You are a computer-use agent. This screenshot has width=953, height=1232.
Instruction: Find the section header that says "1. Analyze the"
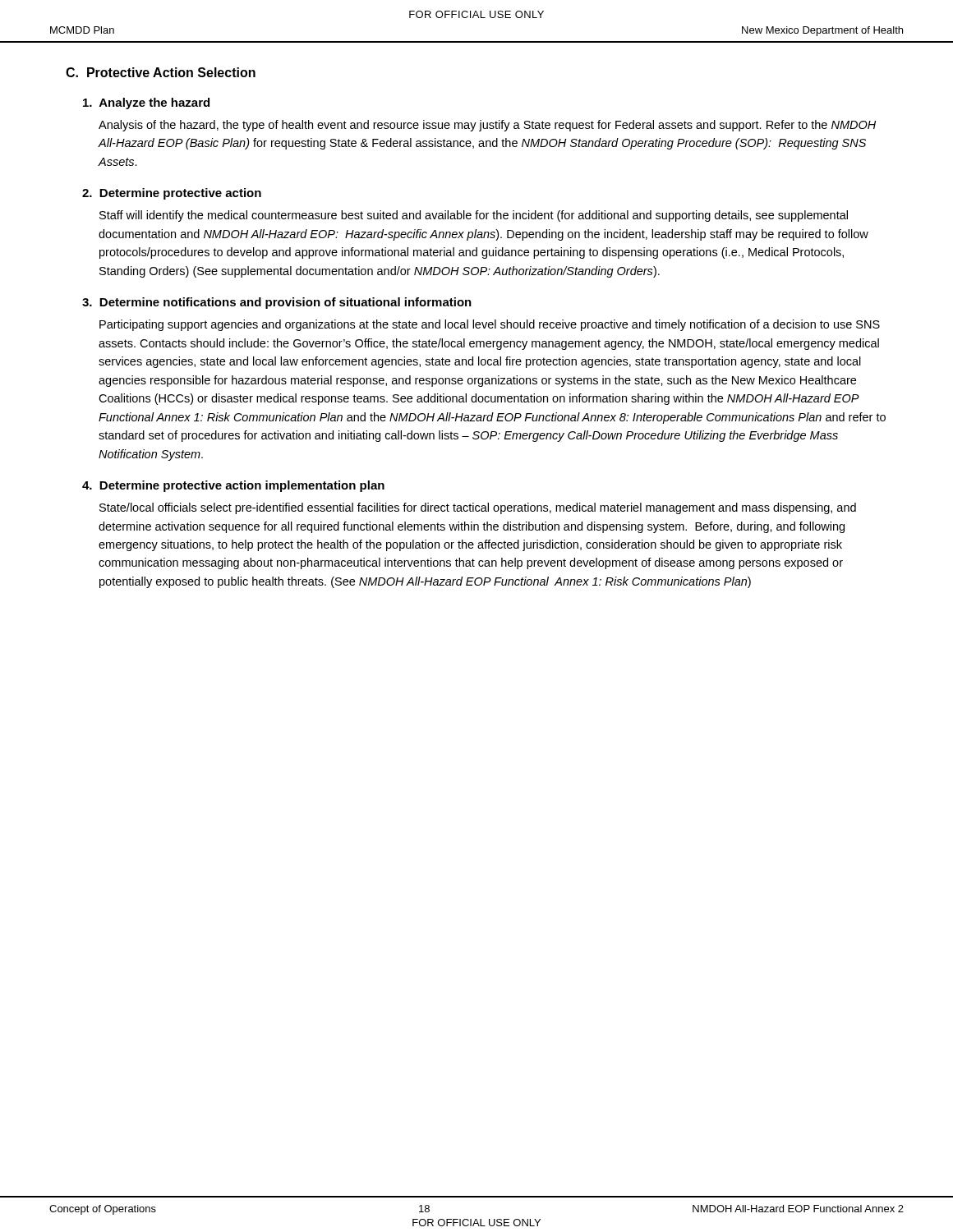coord(146,102)
